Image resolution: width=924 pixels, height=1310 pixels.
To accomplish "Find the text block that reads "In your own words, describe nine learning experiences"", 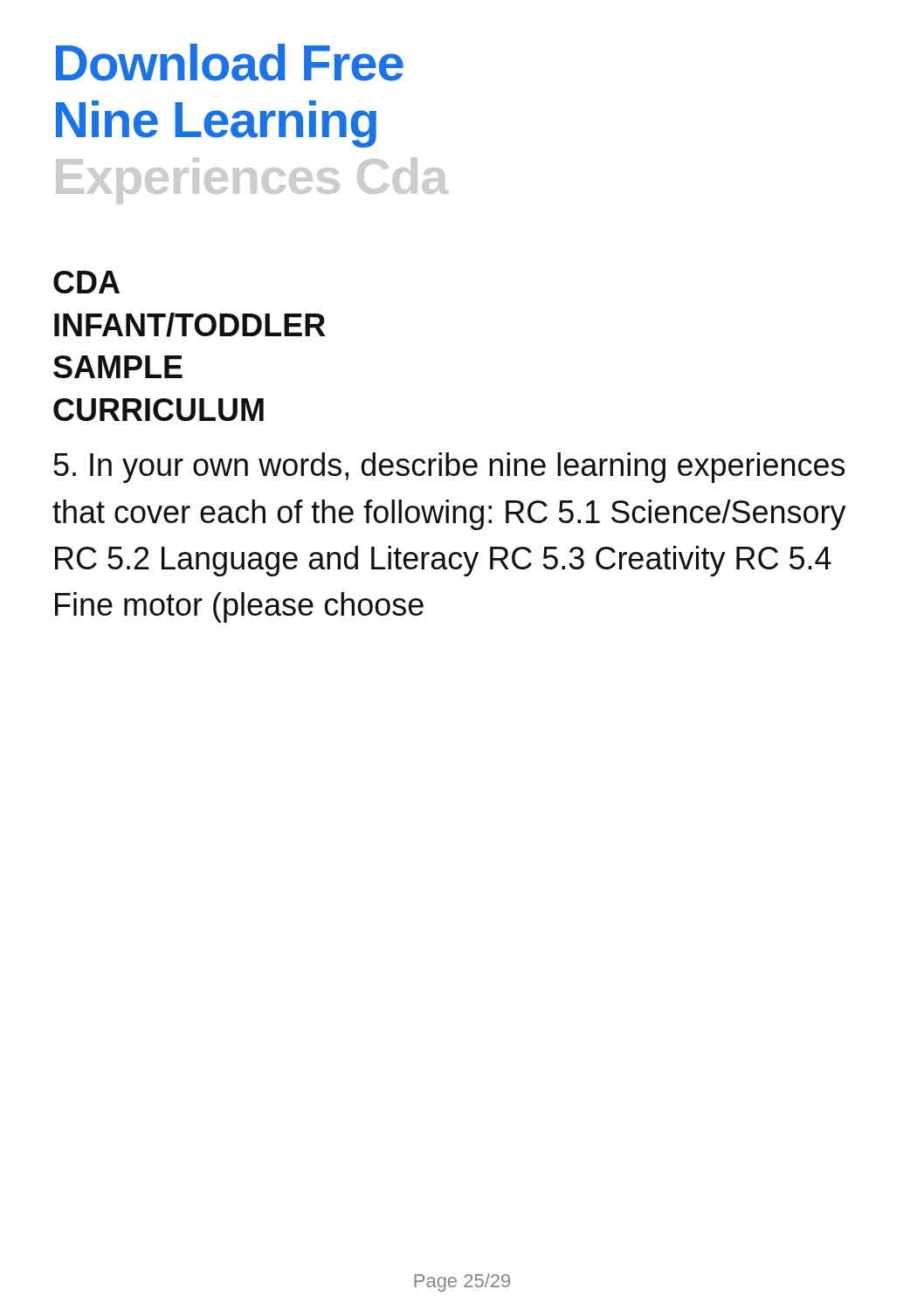I will (449, 535).
